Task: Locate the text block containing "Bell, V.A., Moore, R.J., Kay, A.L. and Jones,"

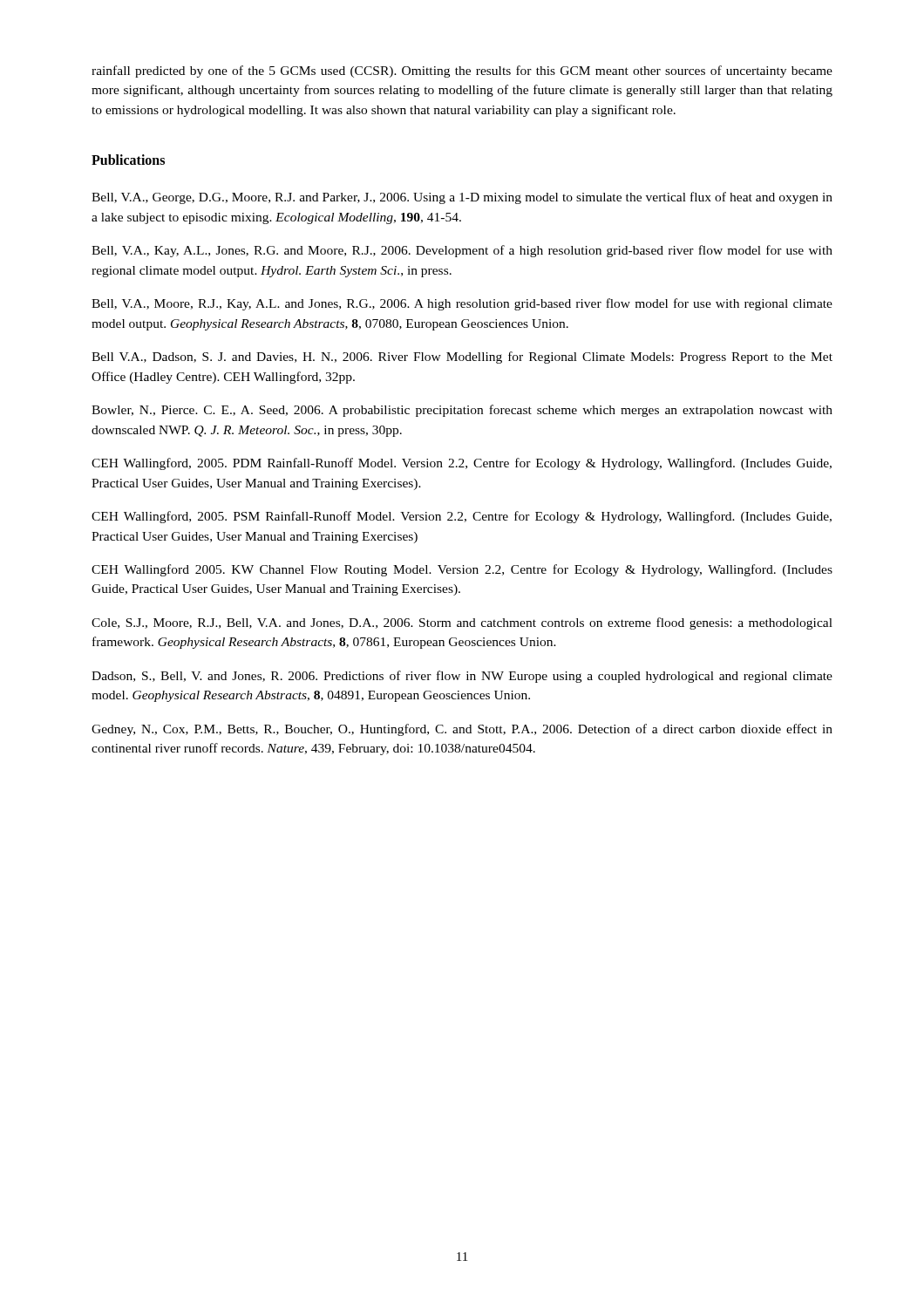Action: [462, 313]
